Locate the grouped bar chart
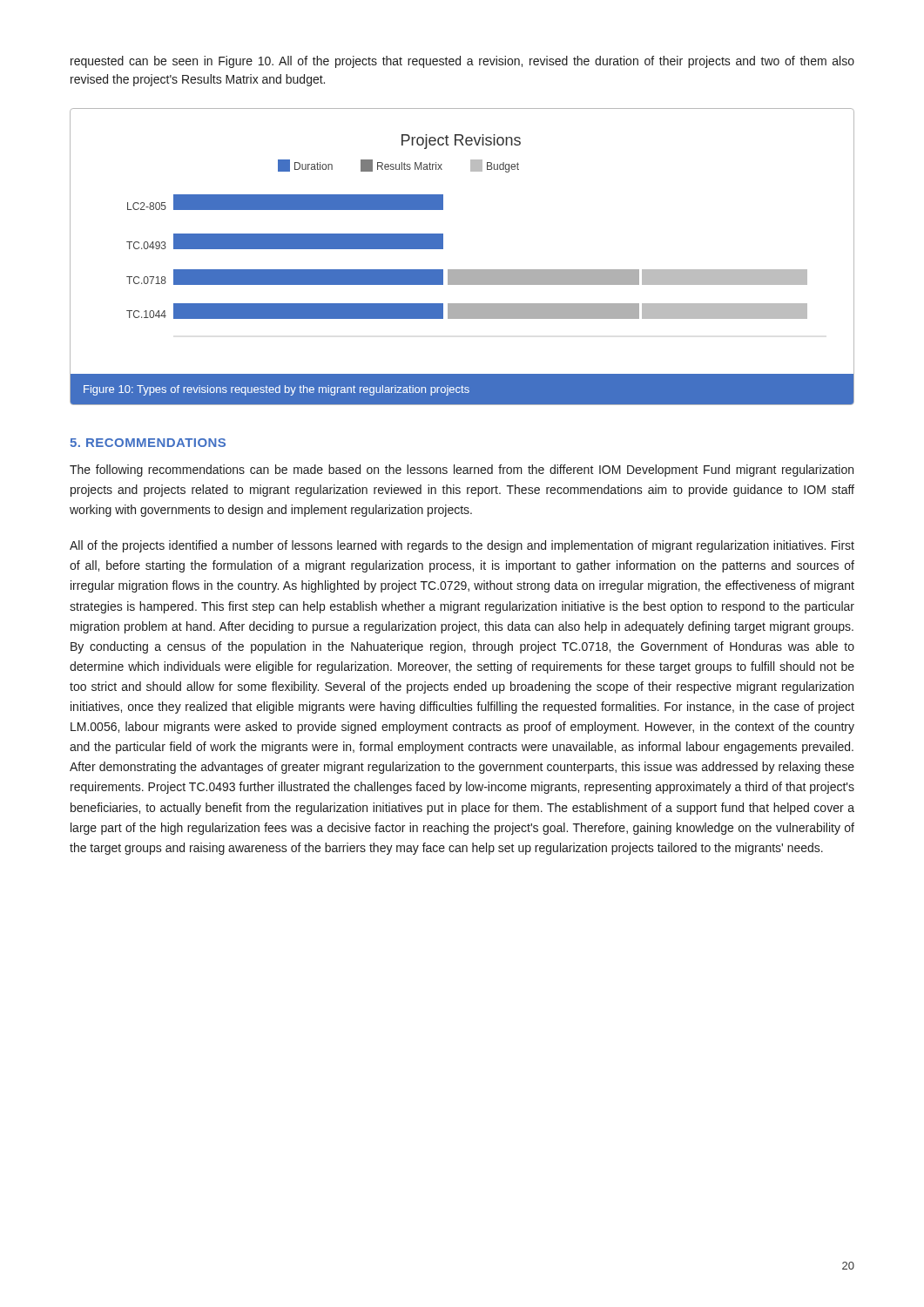 point(462,257)
